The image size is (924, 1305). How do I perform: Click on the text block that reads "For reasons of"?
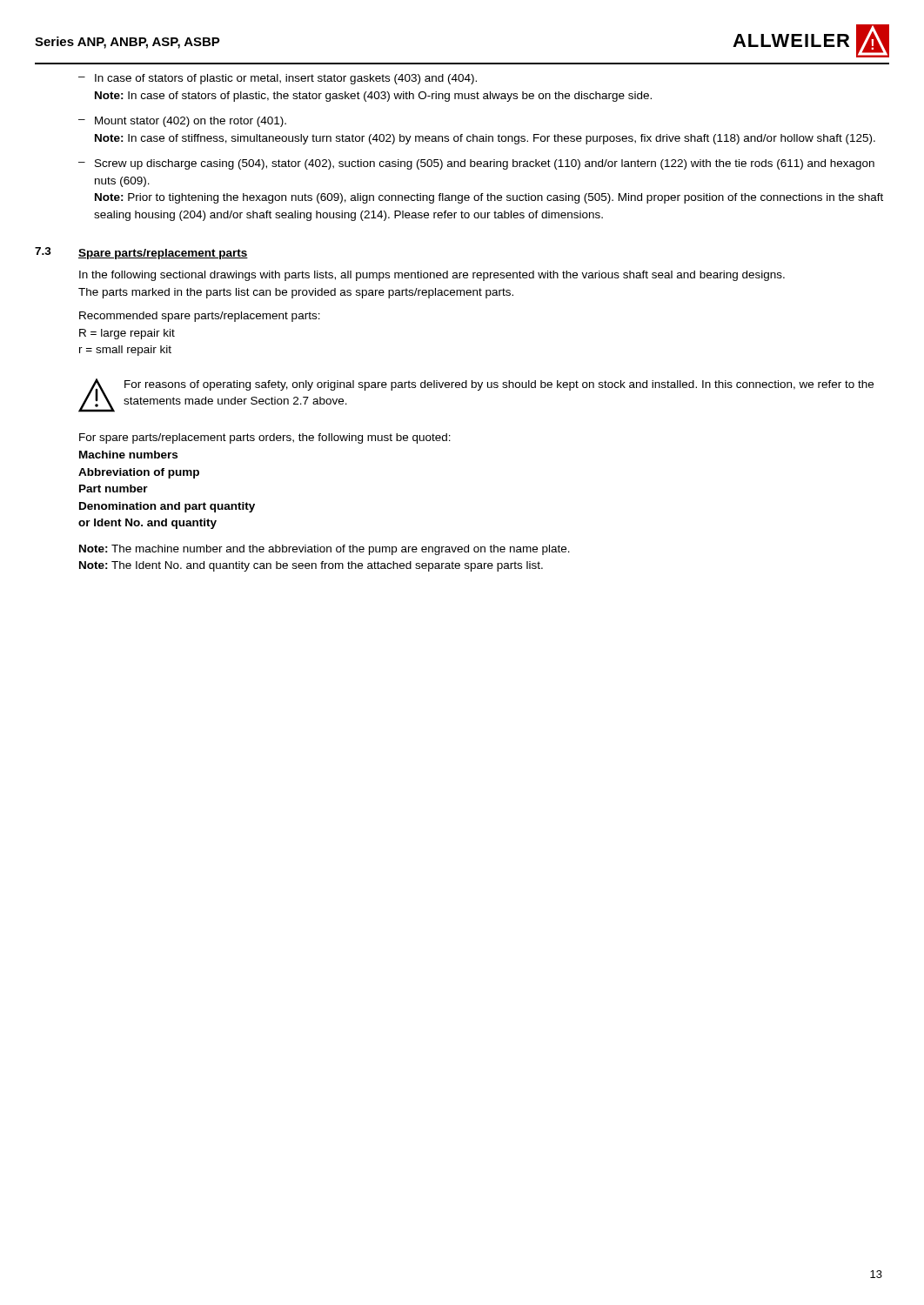click(484, 397)
